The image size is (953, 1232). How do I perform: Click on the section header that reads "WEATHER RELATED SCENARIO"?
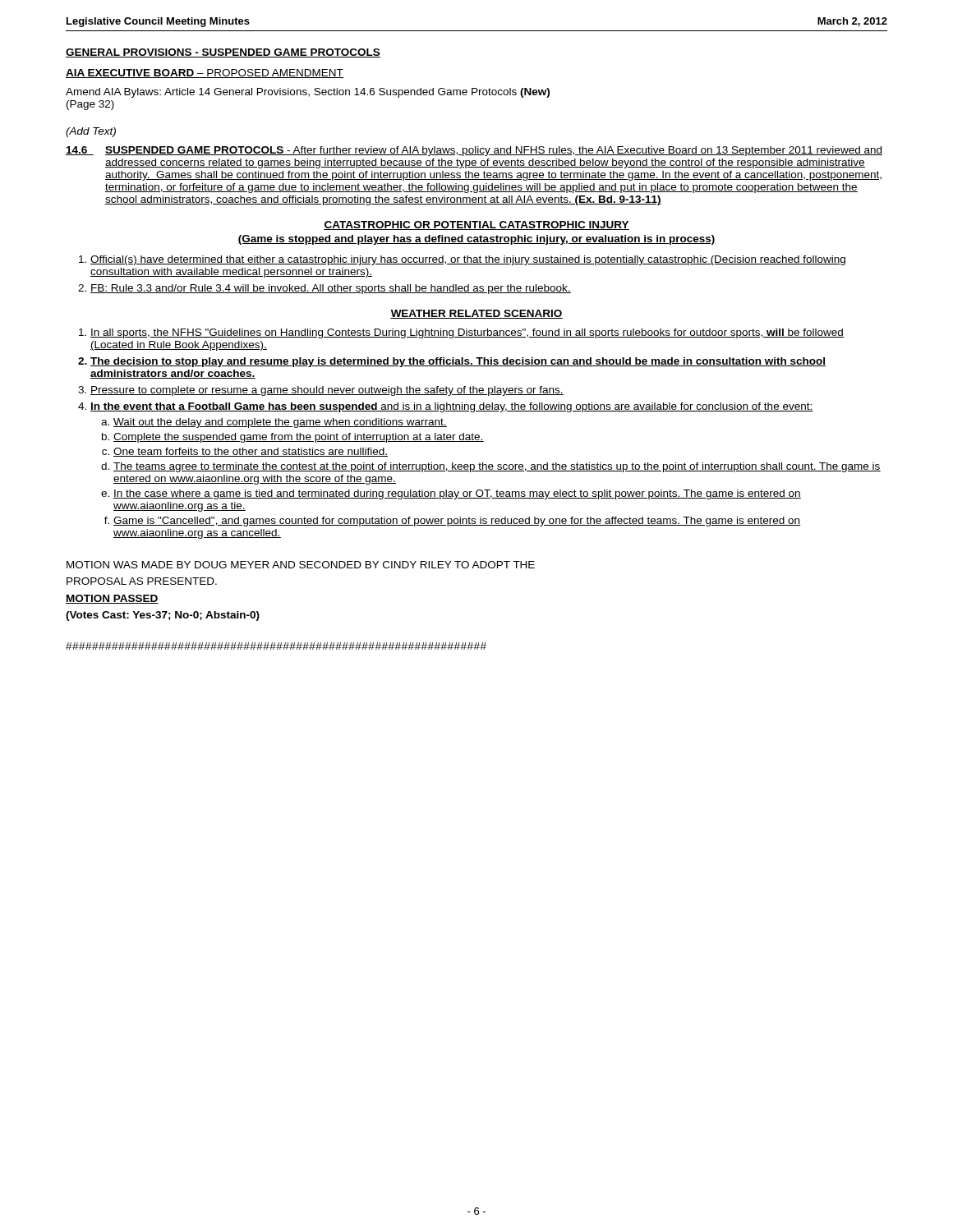click(476, 313)
